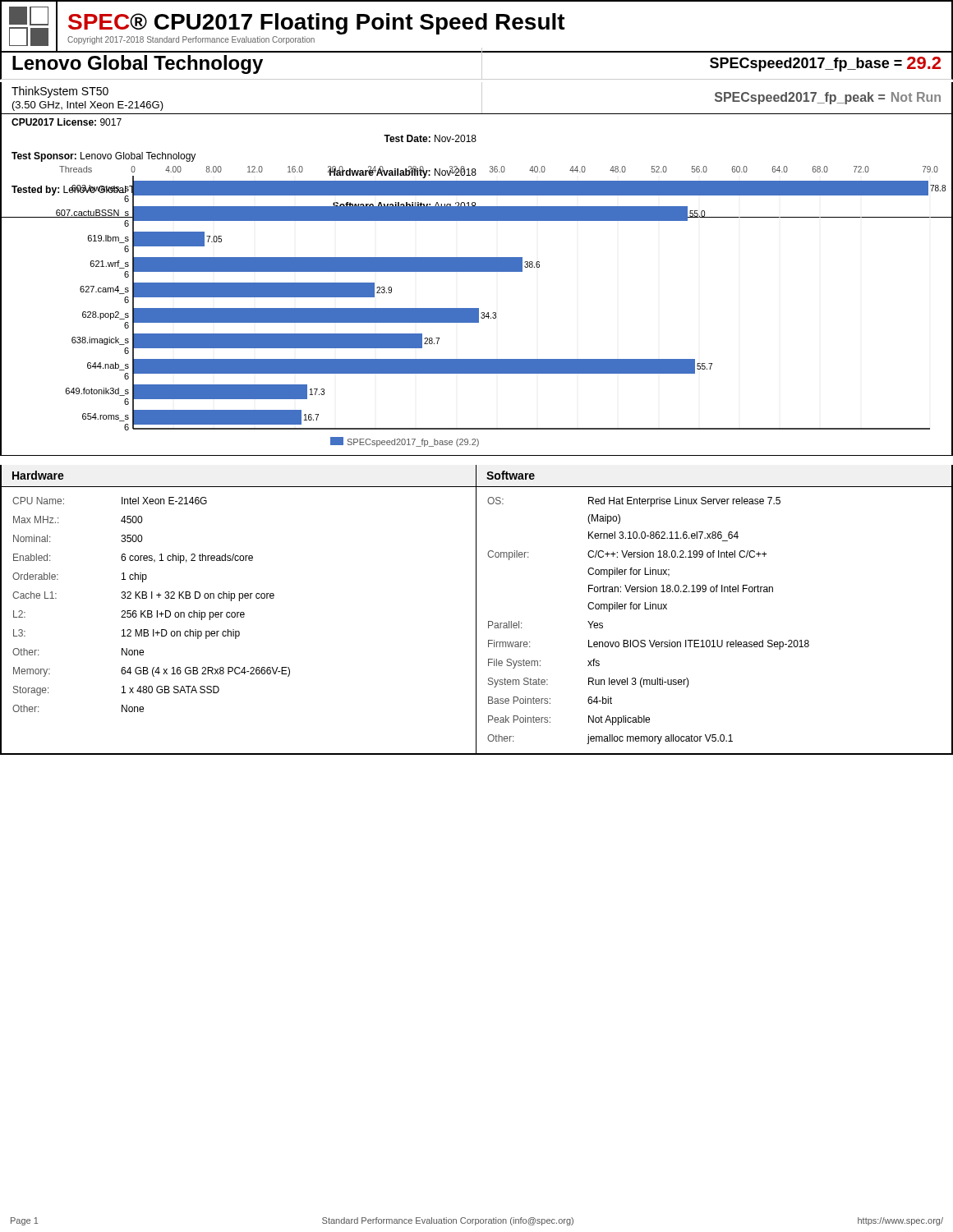Image resolution: width=953 pixels, height=1232 pixels.
Task: Locate the bar chart
Action: tap(476, 307)
